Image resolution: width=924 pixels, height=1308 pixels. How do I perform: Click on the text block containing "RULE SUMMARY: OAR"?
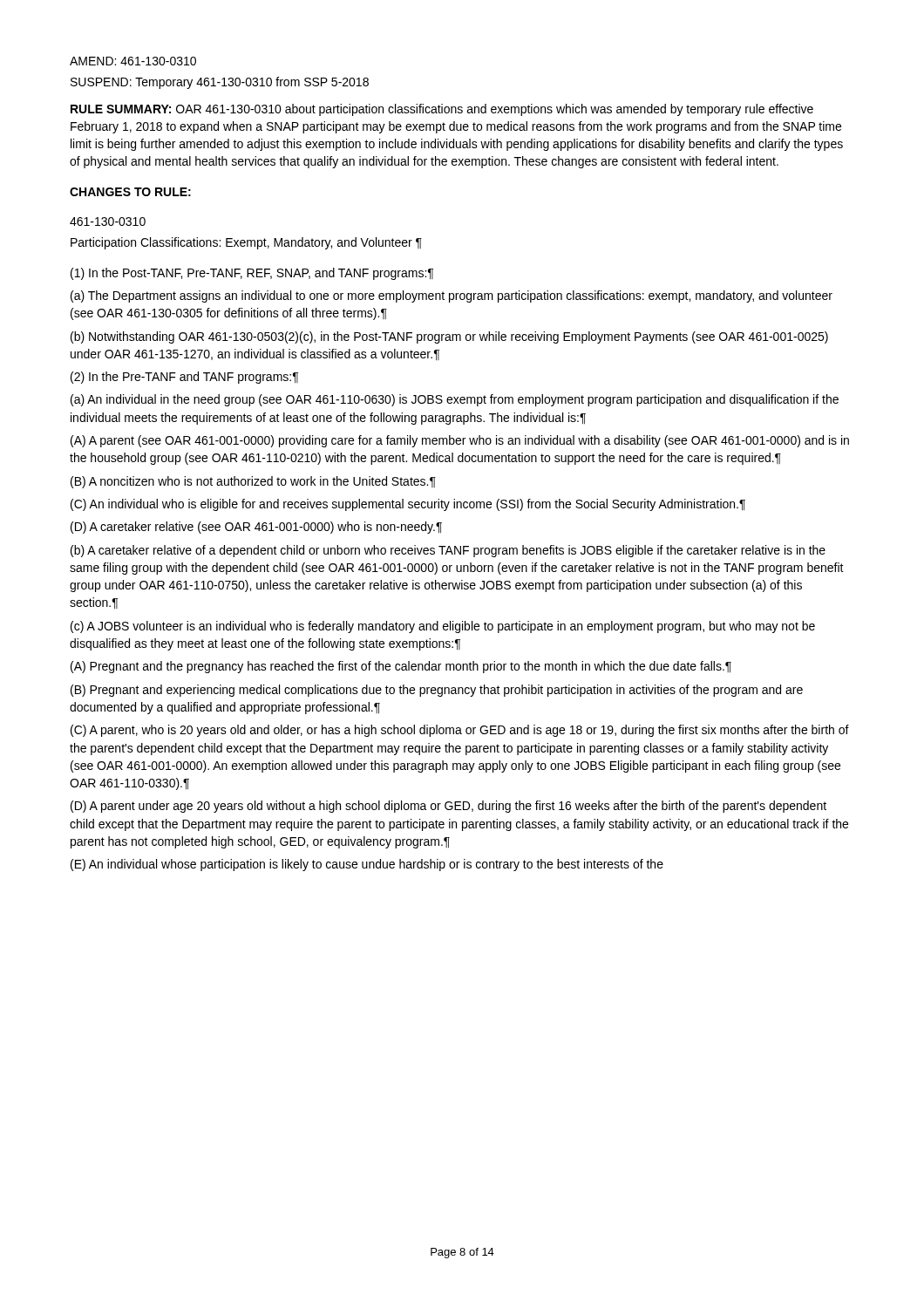(462, 135)
